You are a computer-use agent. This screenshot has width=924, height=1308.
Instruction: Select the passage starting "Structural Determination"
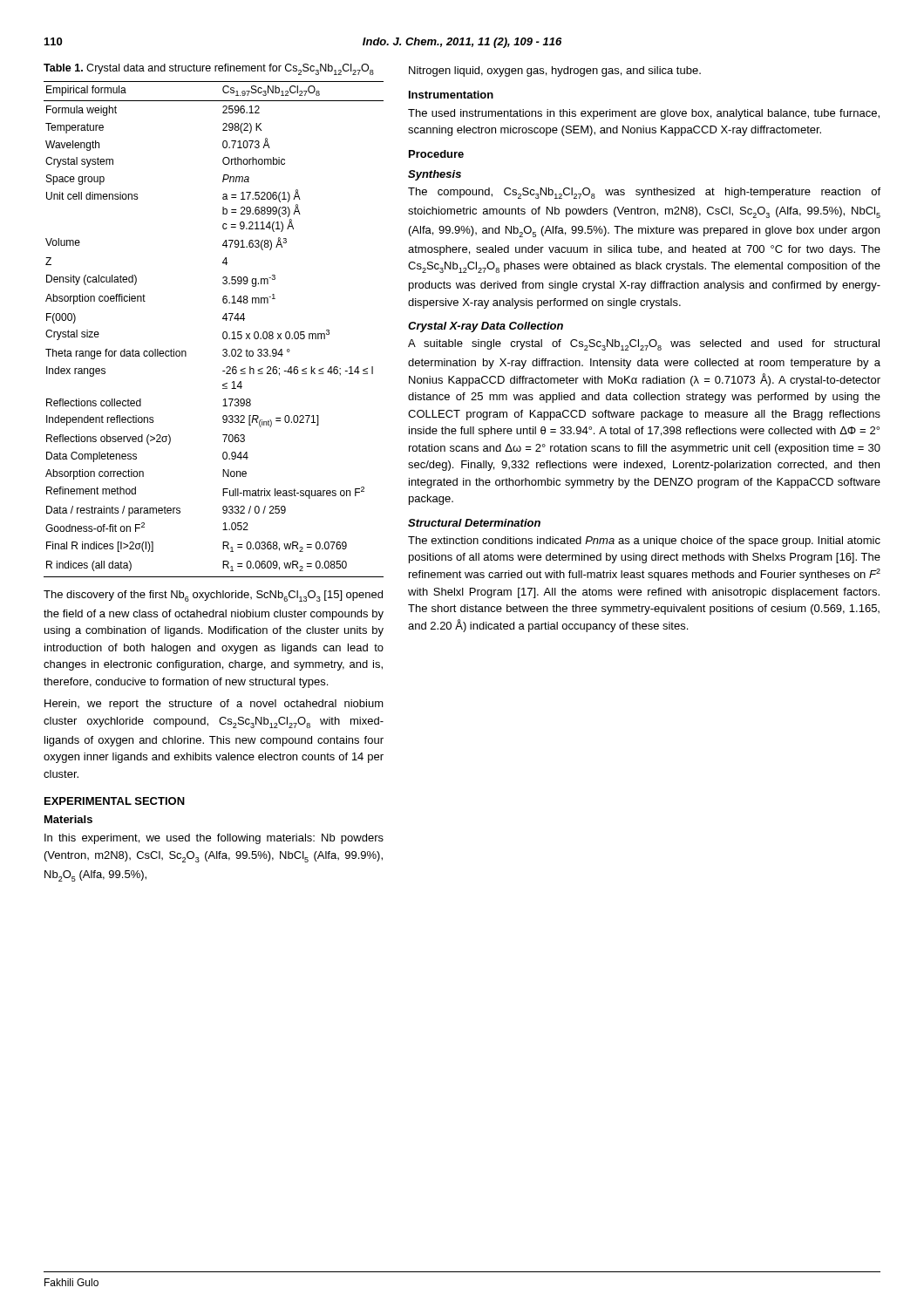[474, 523]
